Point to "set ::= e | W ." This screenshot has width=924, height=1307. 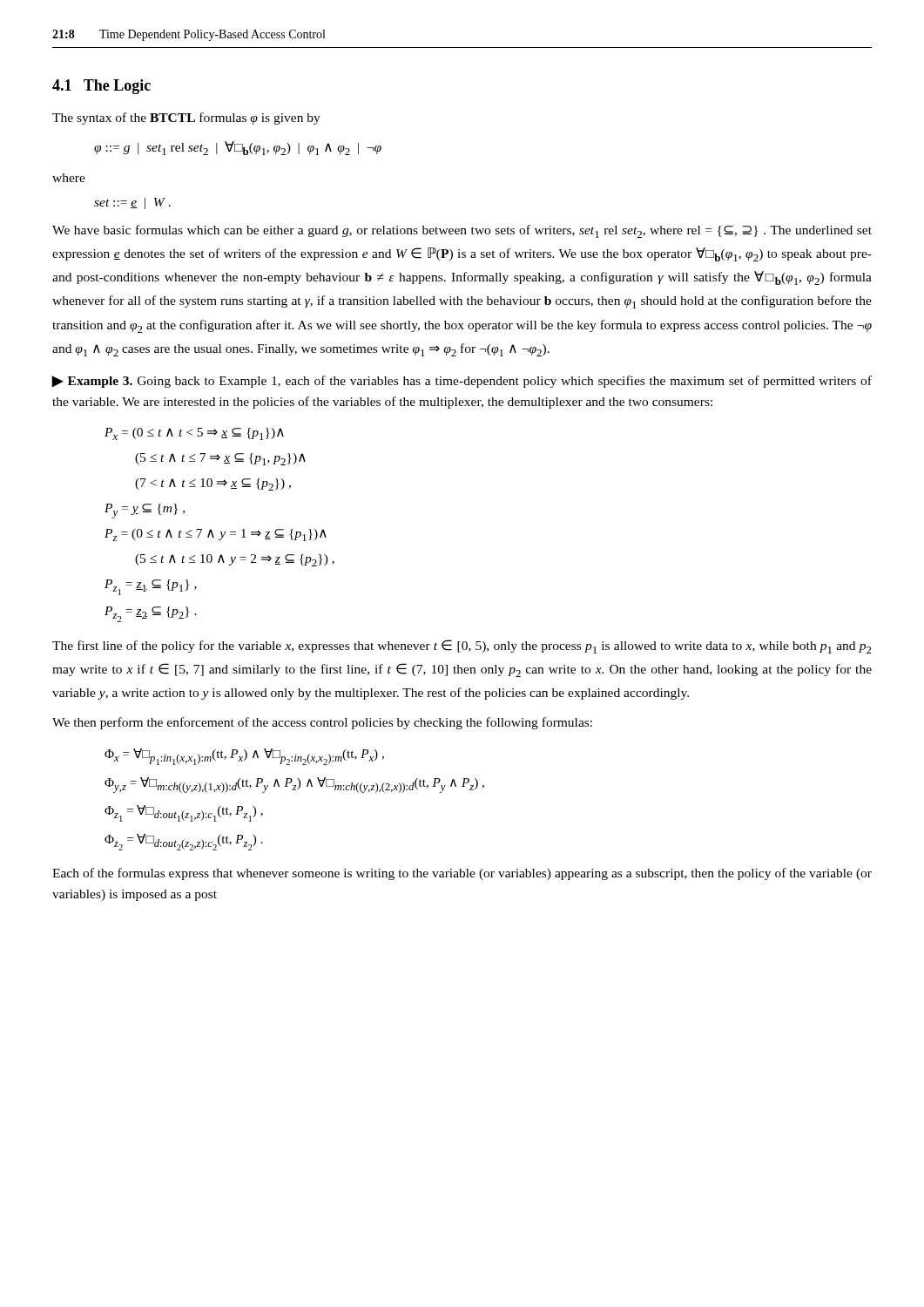pyautogui.click(x=133, y=202)
